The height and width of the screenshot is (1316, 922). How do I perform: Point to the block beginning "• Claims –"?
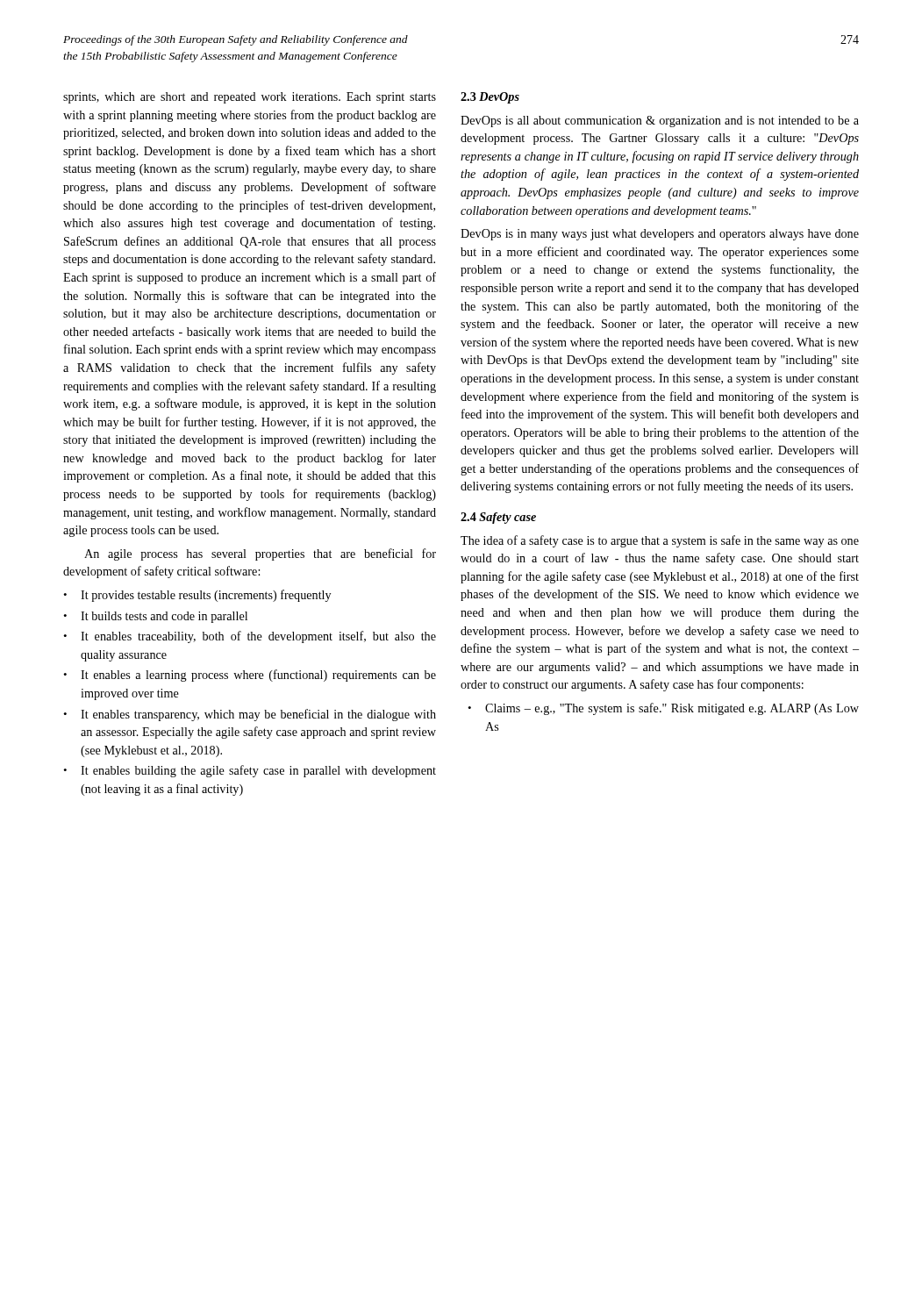663,717
